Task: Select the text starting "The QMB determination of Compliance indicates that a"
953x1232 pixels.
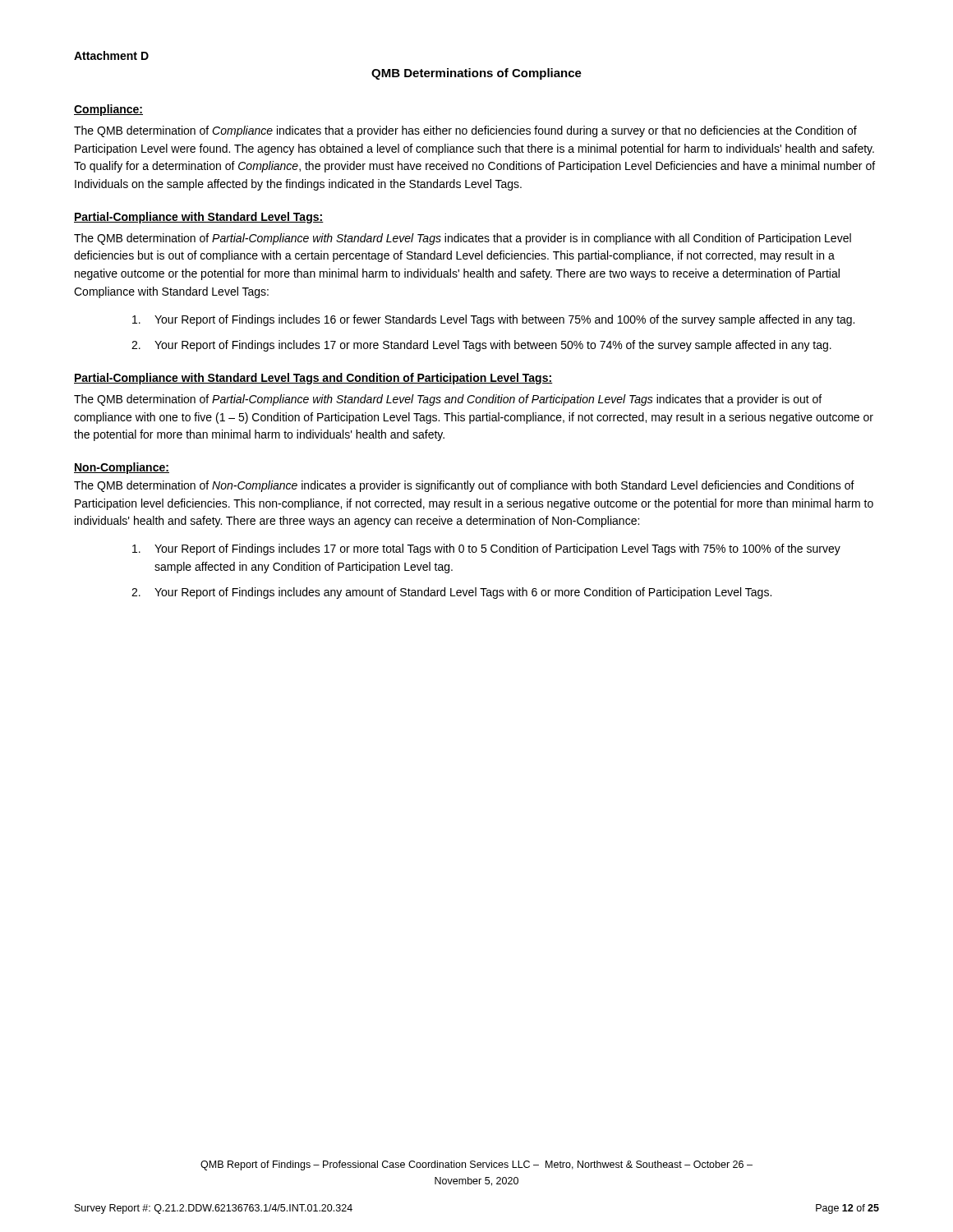Action: pyautogui.click(x=474, y=157)
